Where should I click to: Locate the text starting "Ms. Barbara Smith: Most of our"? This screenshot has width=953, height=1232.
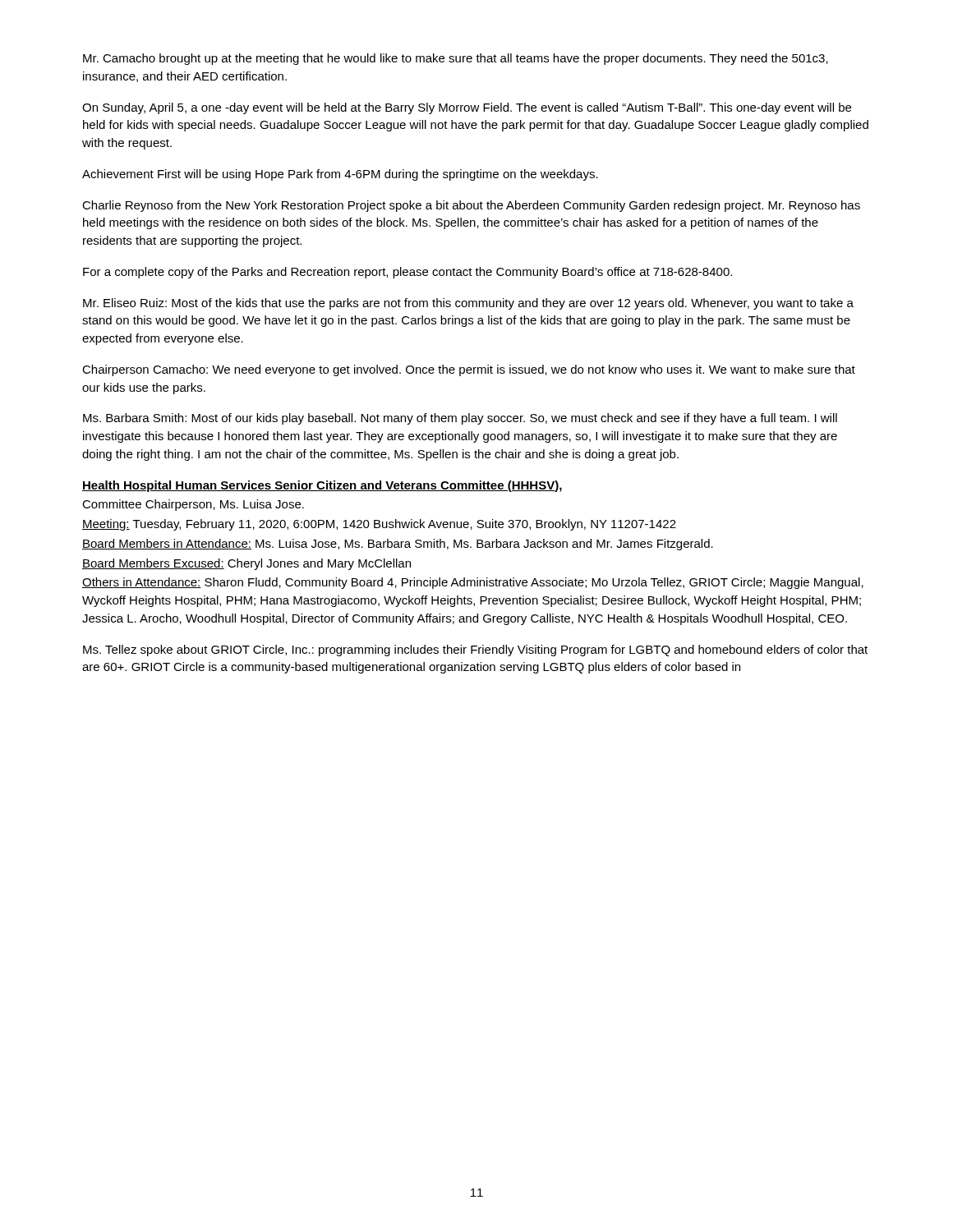[x=460, y=436]
